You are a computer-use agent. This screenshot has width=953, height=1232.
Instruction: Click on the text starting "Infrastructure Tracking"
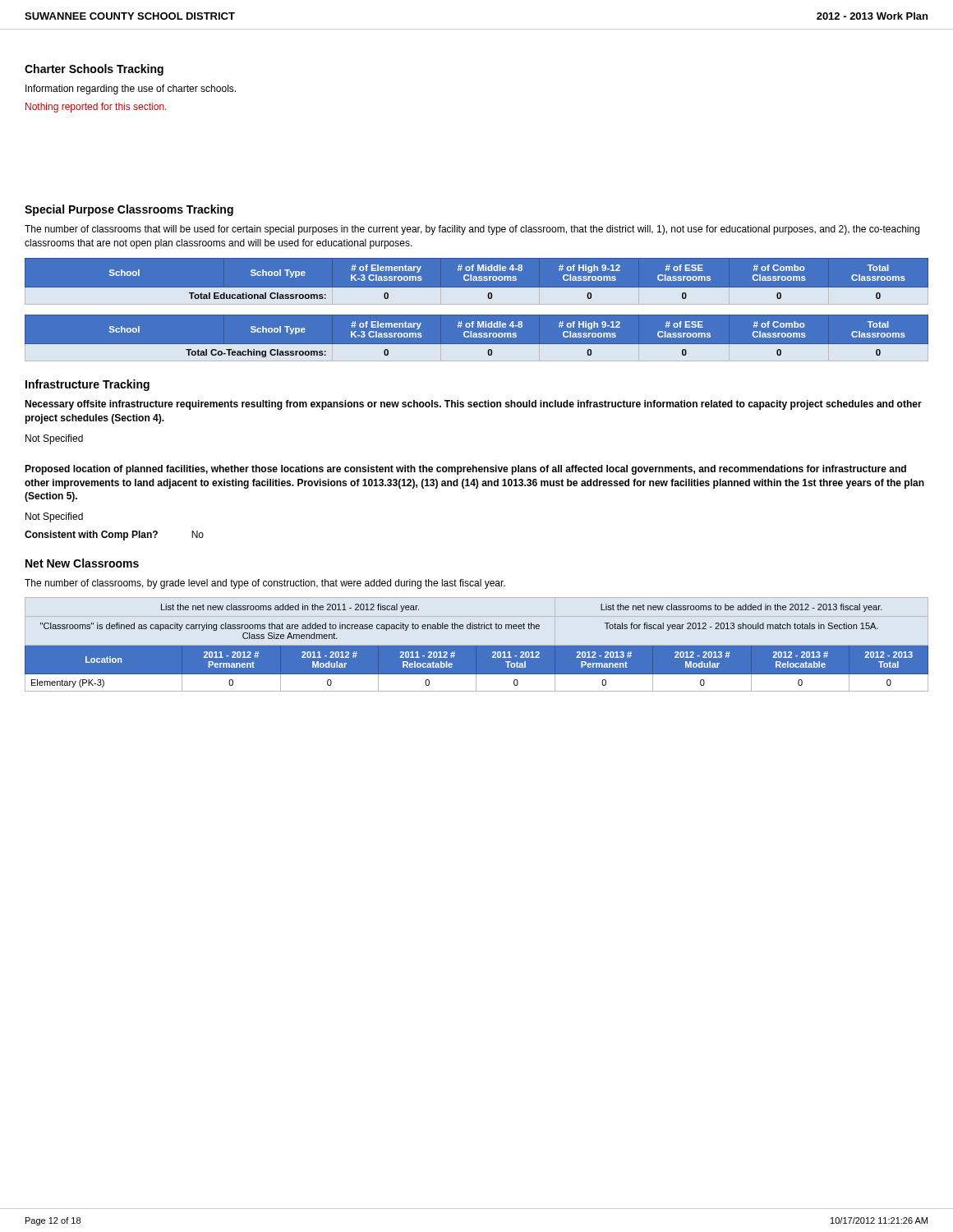87,385
